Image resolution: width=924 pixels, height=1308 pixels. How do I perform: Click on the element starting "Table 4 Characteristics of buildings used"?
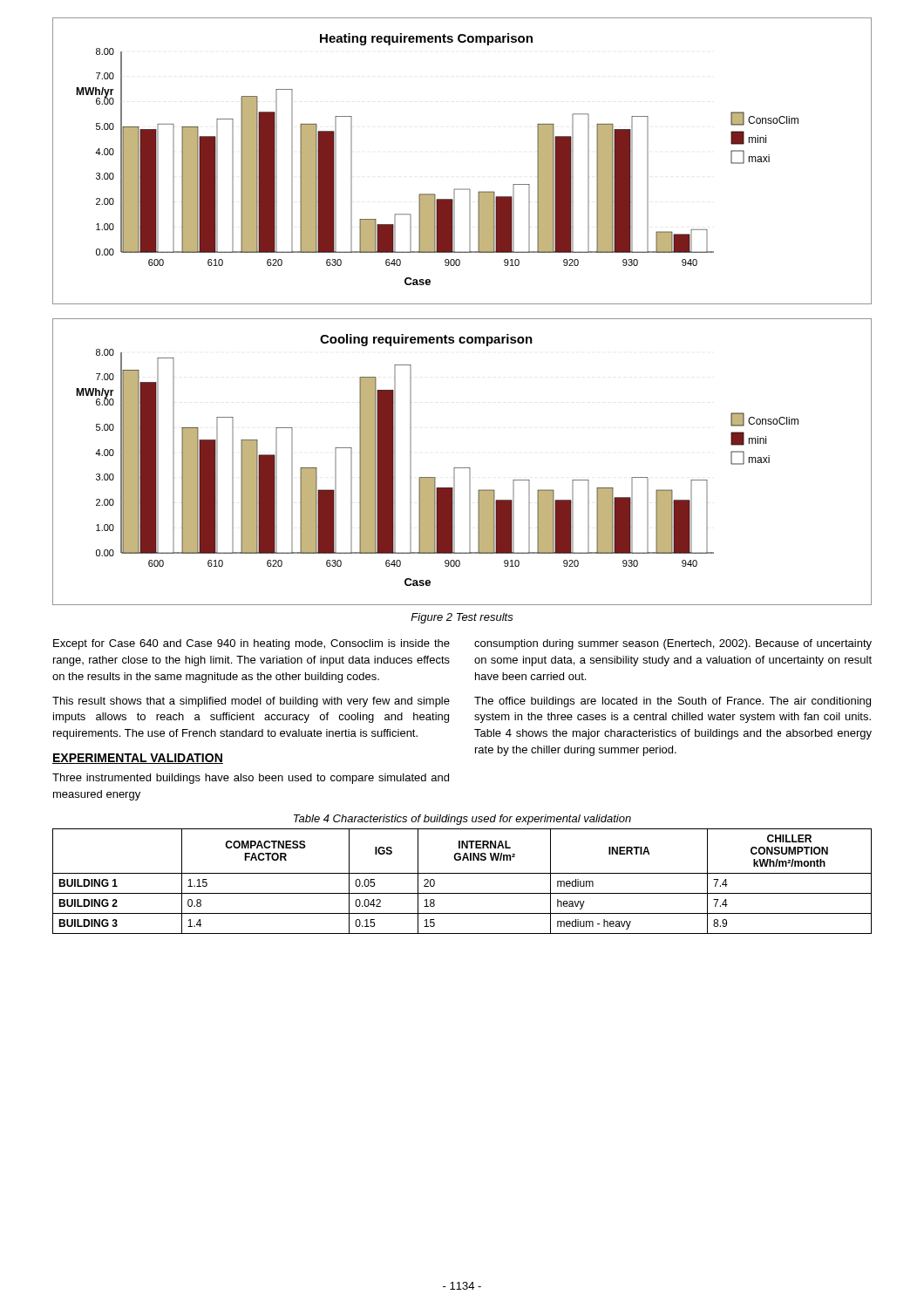[x=462, y=818]
